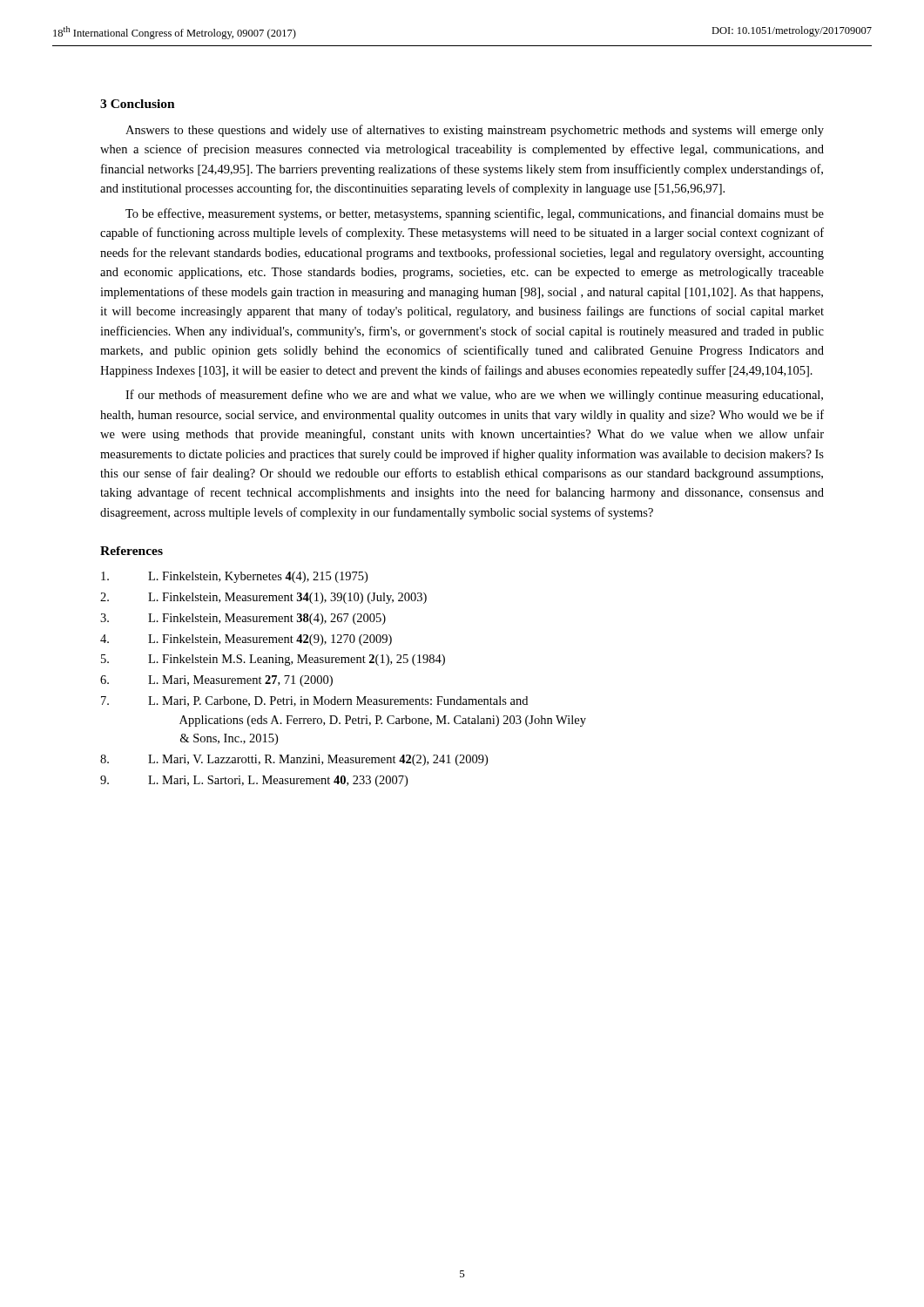Find the block on this page that starts "4. L. Finkelstein,"

246,640
